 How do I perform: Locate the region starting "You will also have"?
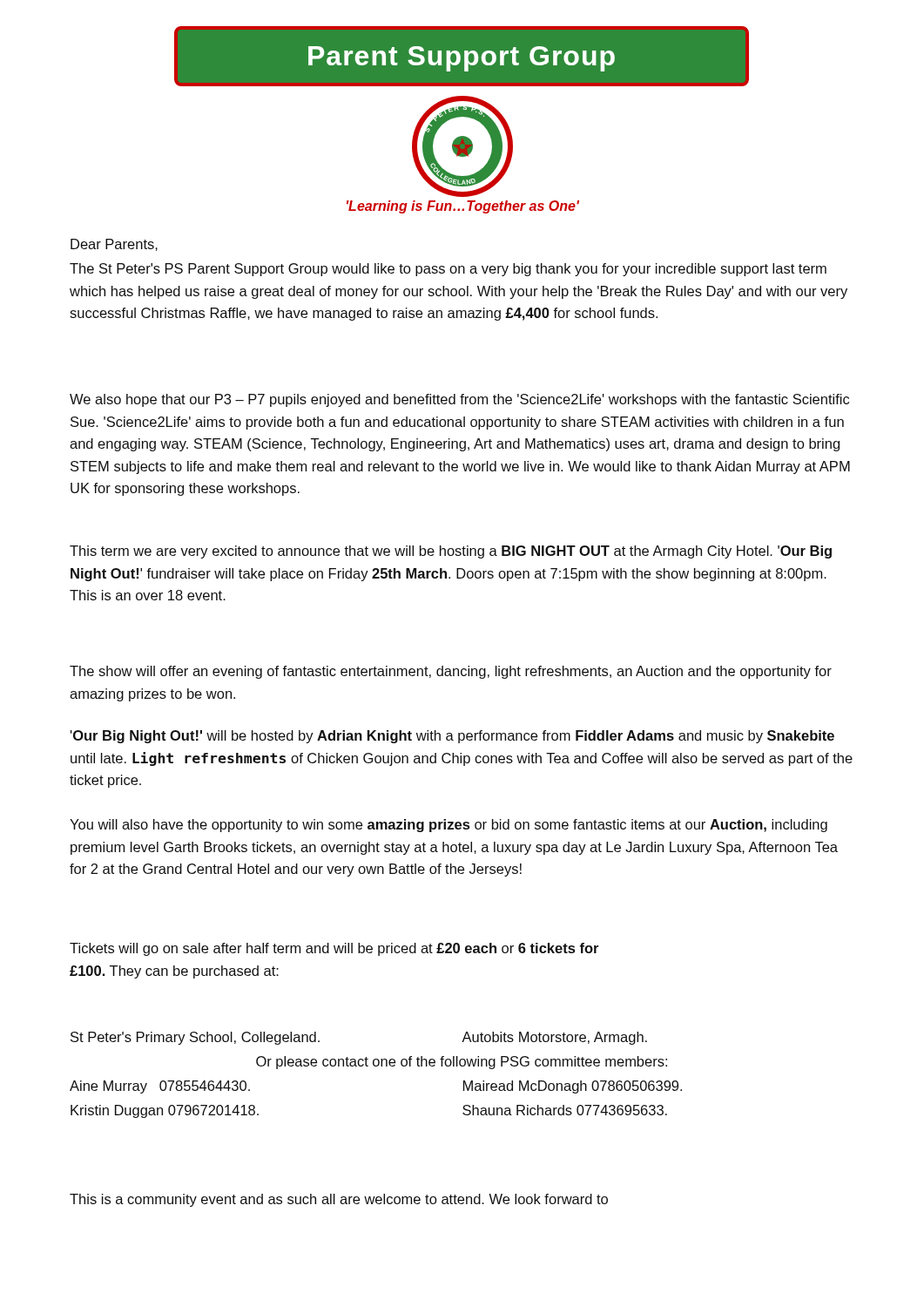(x=454, y=847)
